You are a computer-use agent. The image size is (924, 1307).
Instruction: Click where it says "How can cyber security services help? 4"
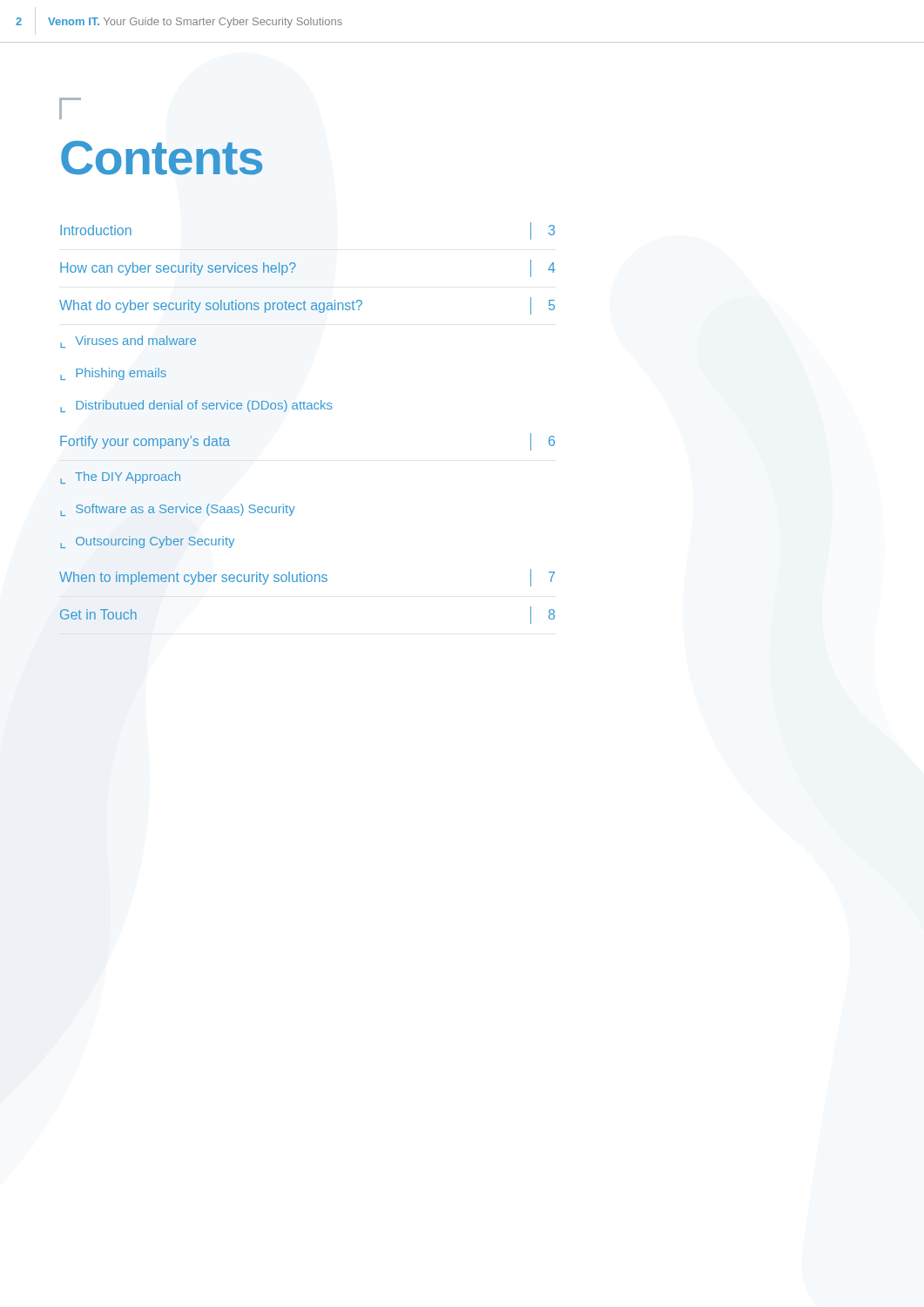[307, 268]
